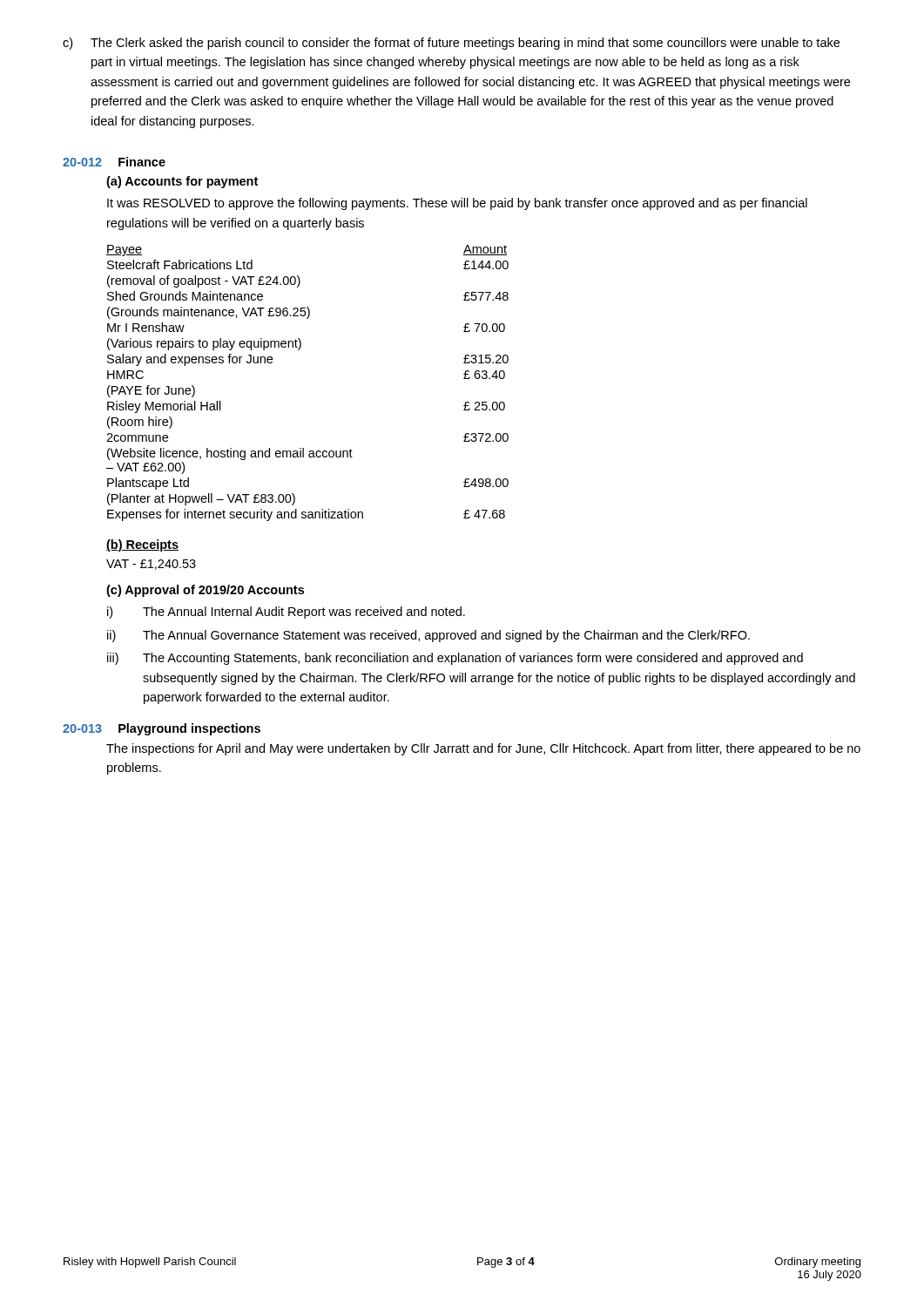Image resolution: width=924 pixels, height=1307 pixels.
Task: Select the text starting "20-013 Playground inspections"
Action: point(162,728)
